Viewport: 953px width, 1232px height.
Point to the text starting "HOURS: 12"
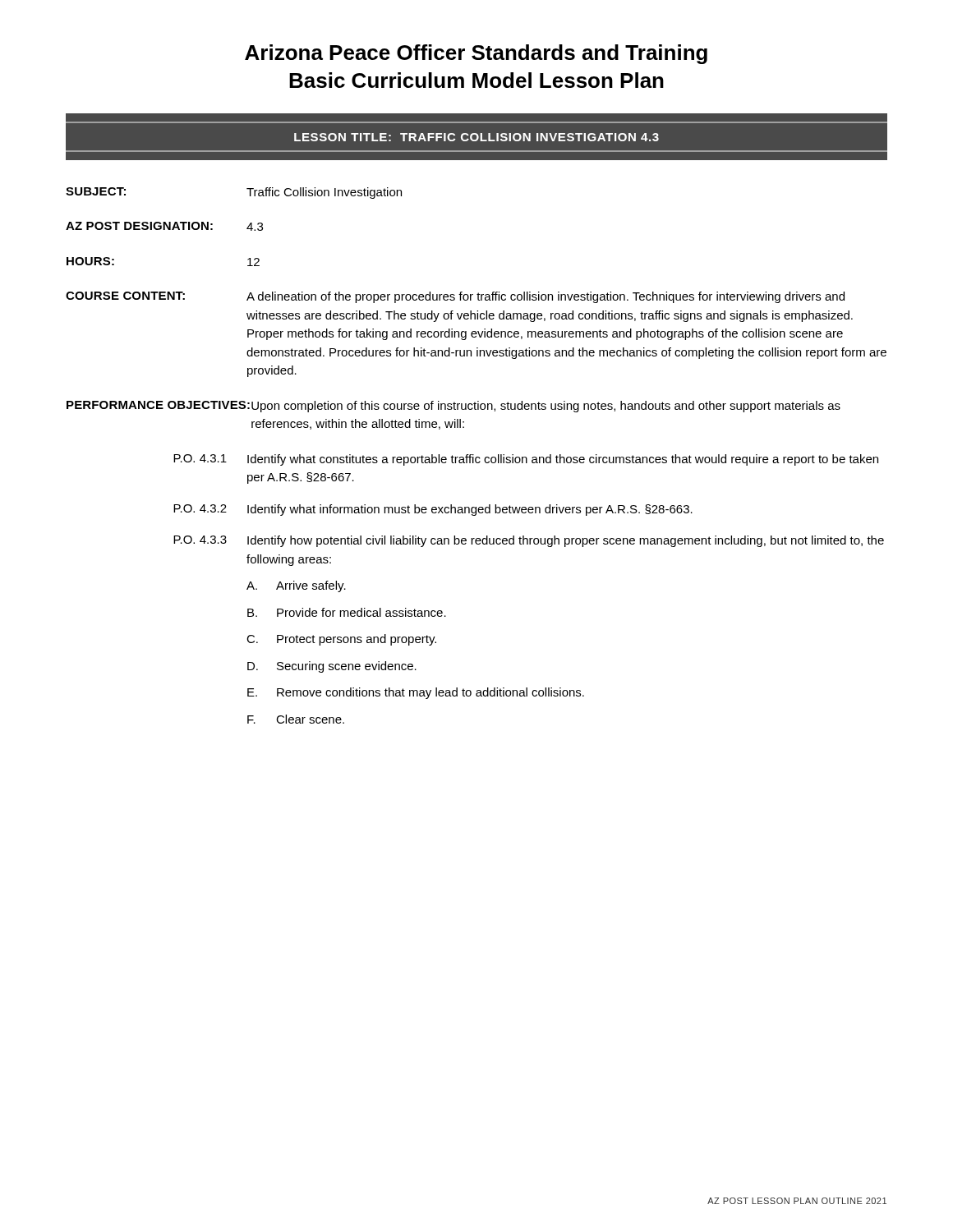(87, 262)
